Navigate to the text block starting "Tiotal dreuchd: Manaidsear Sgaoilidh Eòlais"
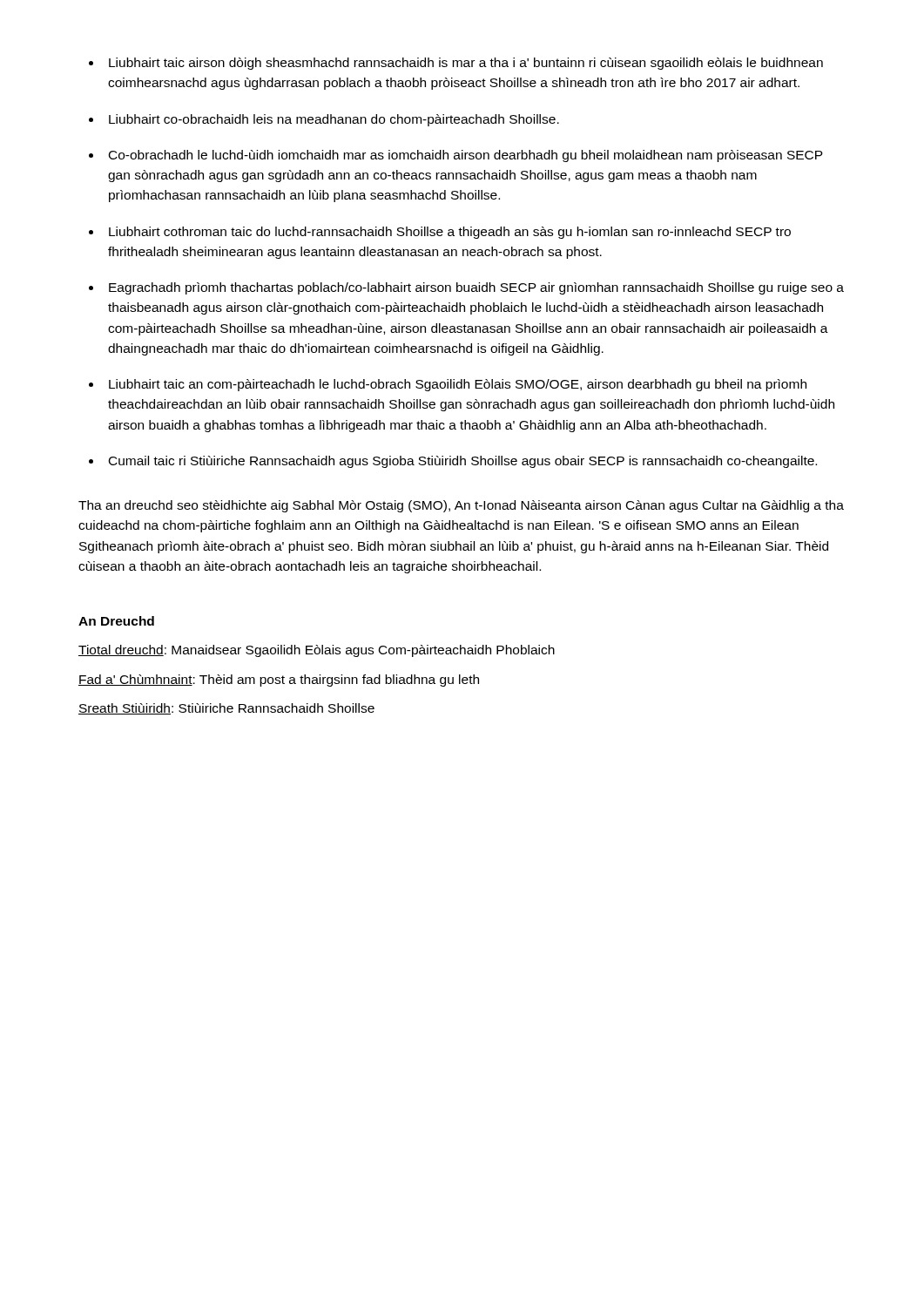924x1307 pixels. click(317, 650)
